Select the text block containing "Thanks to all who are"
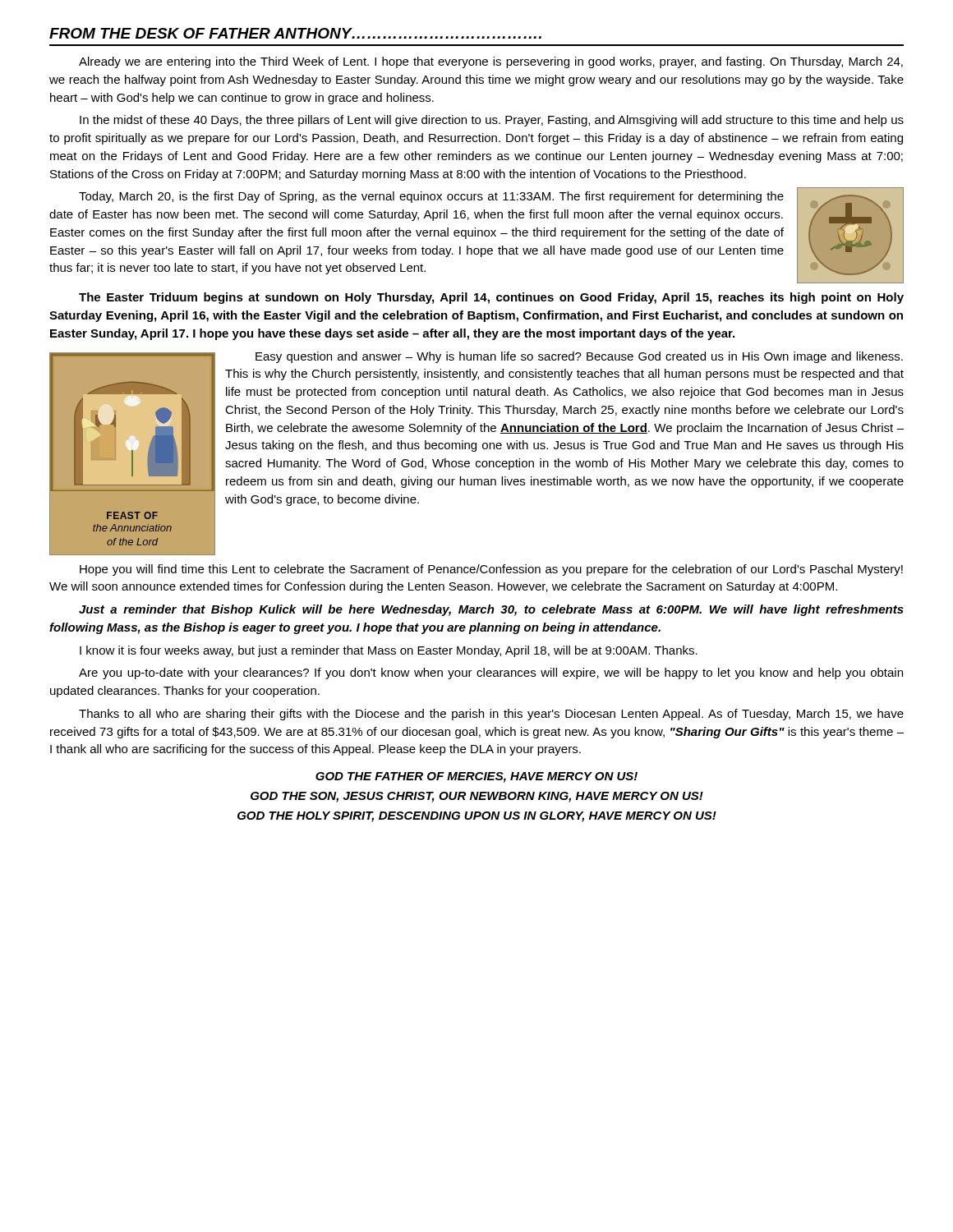 476,731
